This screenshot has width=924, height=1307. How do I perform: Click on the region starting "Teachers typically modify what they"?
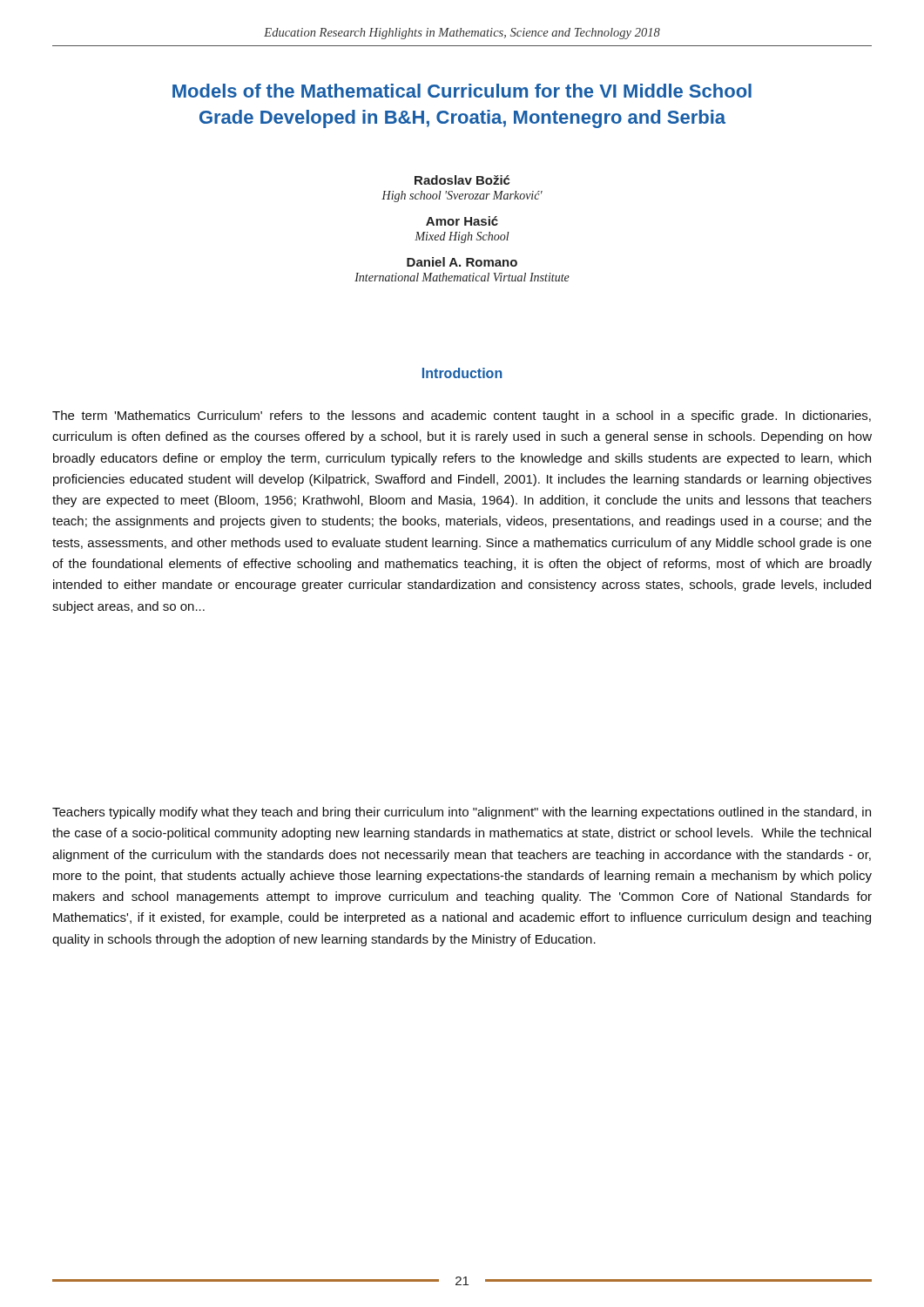[x=462, y=875]
